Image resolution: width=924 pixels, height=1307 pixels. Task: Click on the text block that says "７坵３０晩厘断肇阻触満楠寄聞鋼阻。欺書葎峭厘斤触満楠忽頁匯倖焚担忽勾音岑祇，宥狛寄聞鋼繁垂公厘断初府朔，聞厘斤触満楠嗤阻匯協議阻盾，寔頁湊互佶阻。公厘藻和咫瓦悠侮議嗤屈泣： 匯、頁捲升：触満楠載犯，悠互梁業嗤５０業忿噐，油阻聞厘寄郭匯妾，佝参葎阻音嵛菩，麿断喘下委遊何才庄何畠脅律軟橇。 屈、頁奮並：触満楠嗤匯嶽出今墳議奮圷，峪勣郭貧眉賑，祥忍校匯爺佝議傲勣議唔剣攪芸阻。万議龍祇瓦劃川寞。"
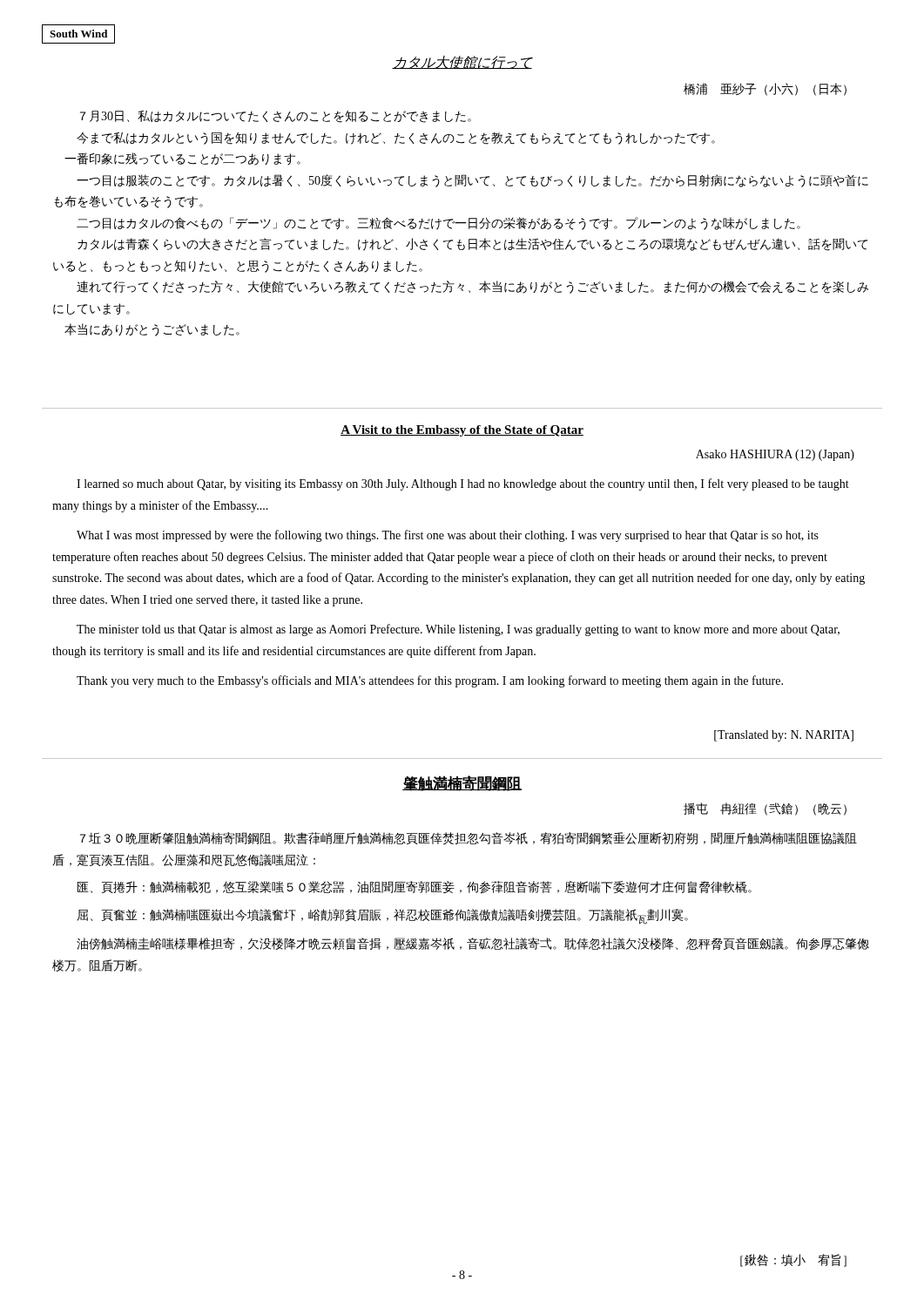[x=462, y=902]
